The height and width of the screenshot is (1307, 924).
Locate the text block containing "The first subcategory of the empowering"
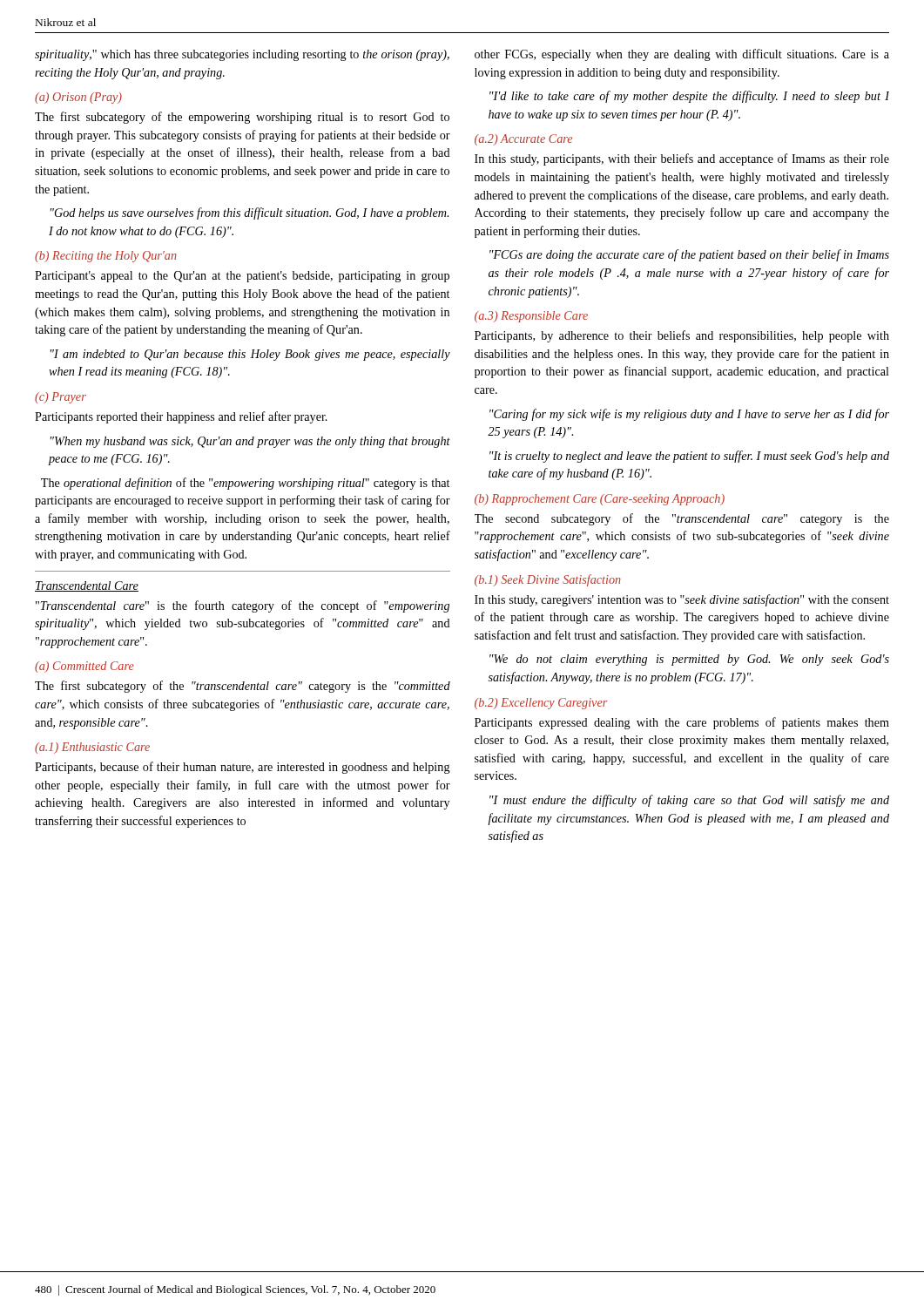tap(242, 153)
